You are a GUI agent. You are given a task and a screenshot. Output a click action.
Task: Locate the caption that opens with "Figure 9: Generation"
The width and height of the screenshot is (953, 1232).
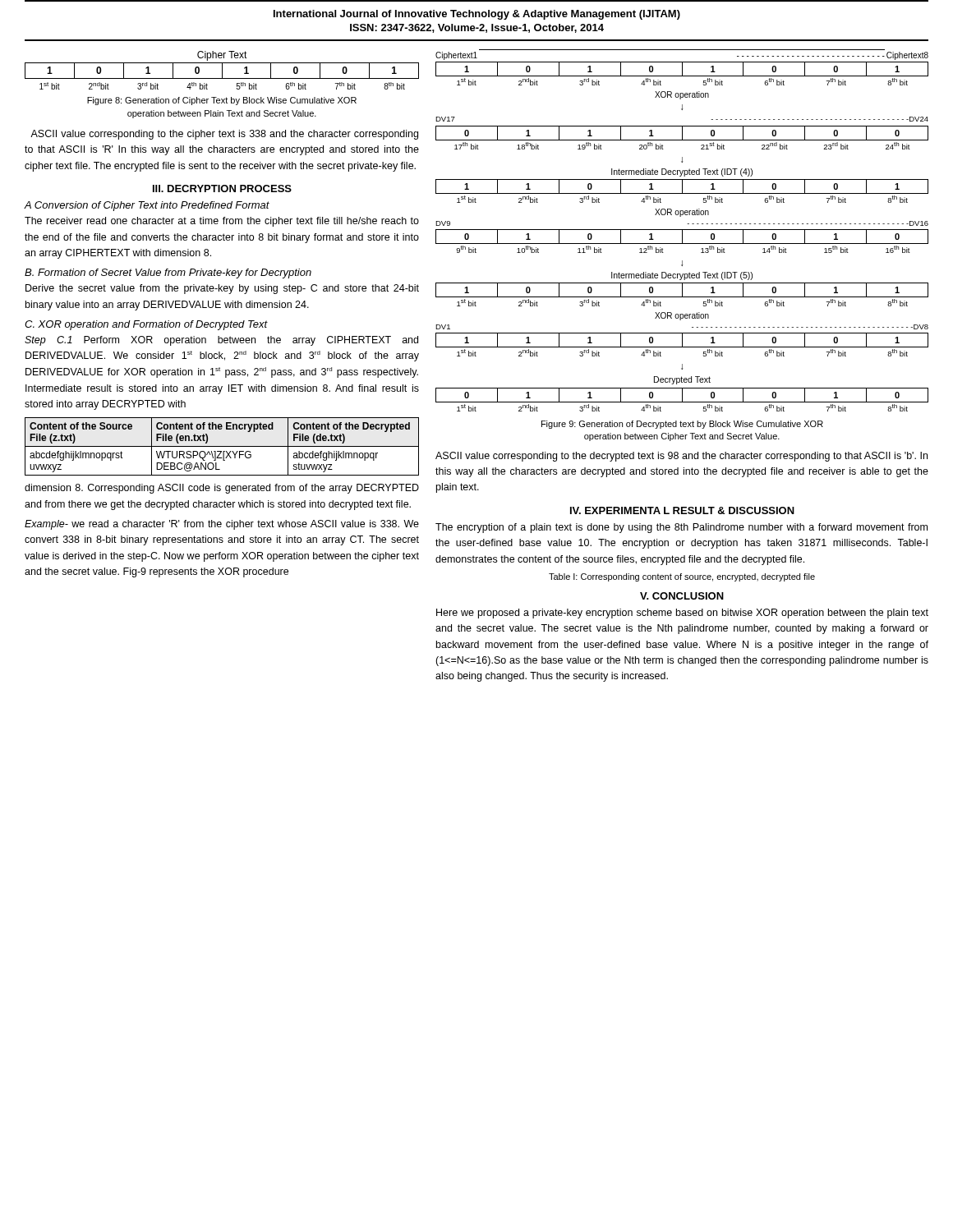(682, 430)
